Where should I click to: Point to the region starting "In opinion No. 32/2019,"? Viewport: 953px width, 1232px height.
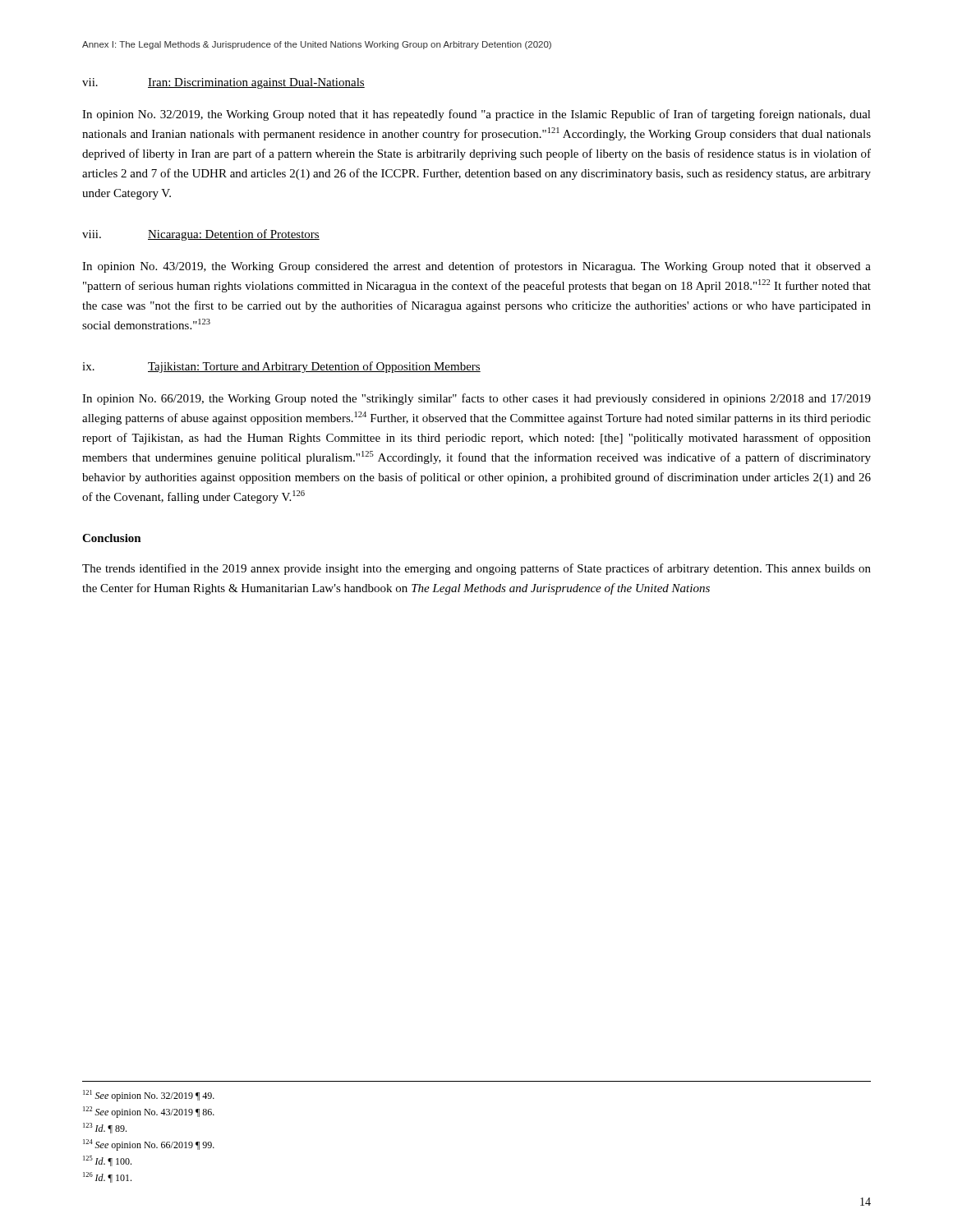pos(476,154)
